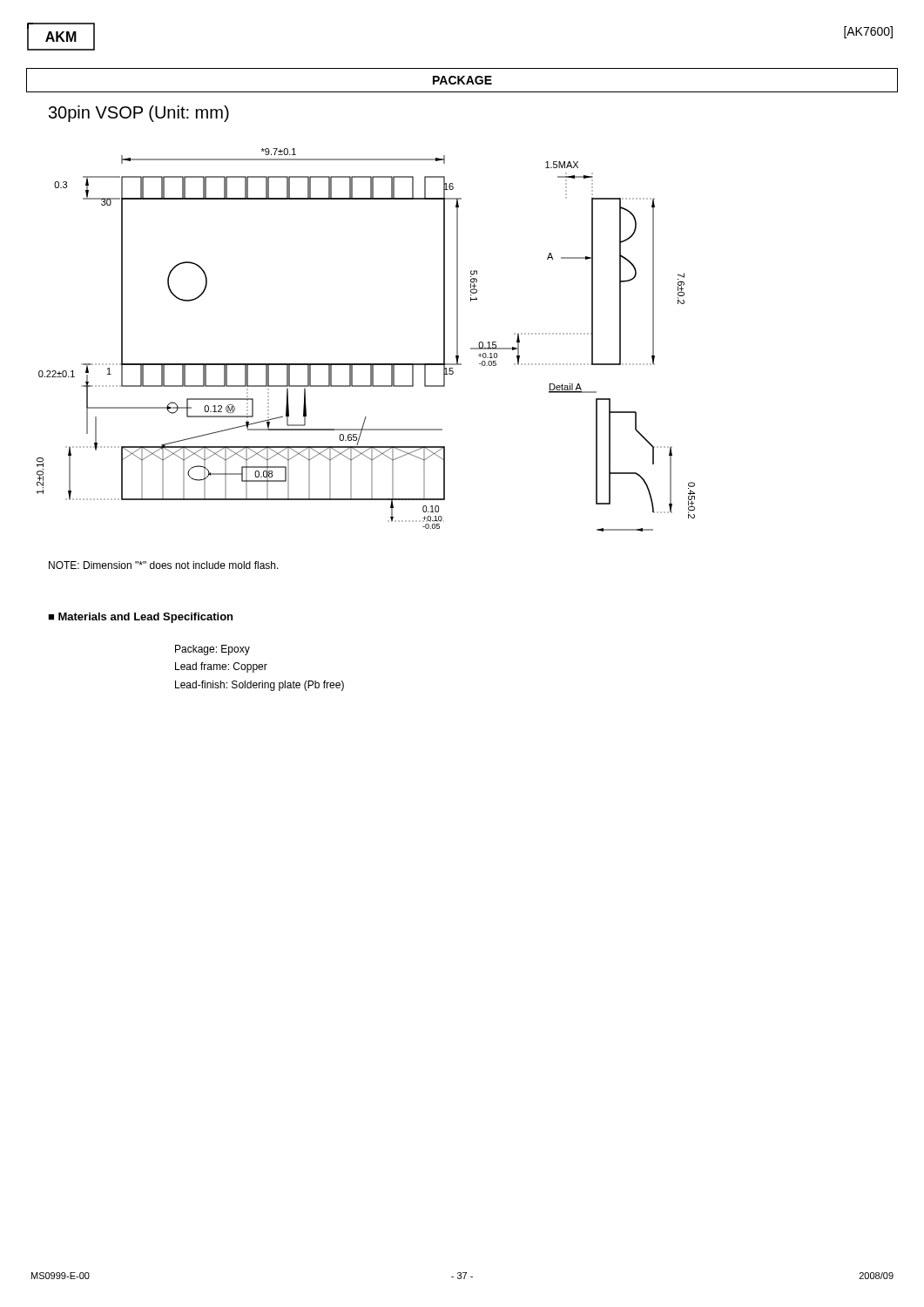Navigate to the element starting "30pin VSOP (Unit: mm)"

tap(139, 112)
